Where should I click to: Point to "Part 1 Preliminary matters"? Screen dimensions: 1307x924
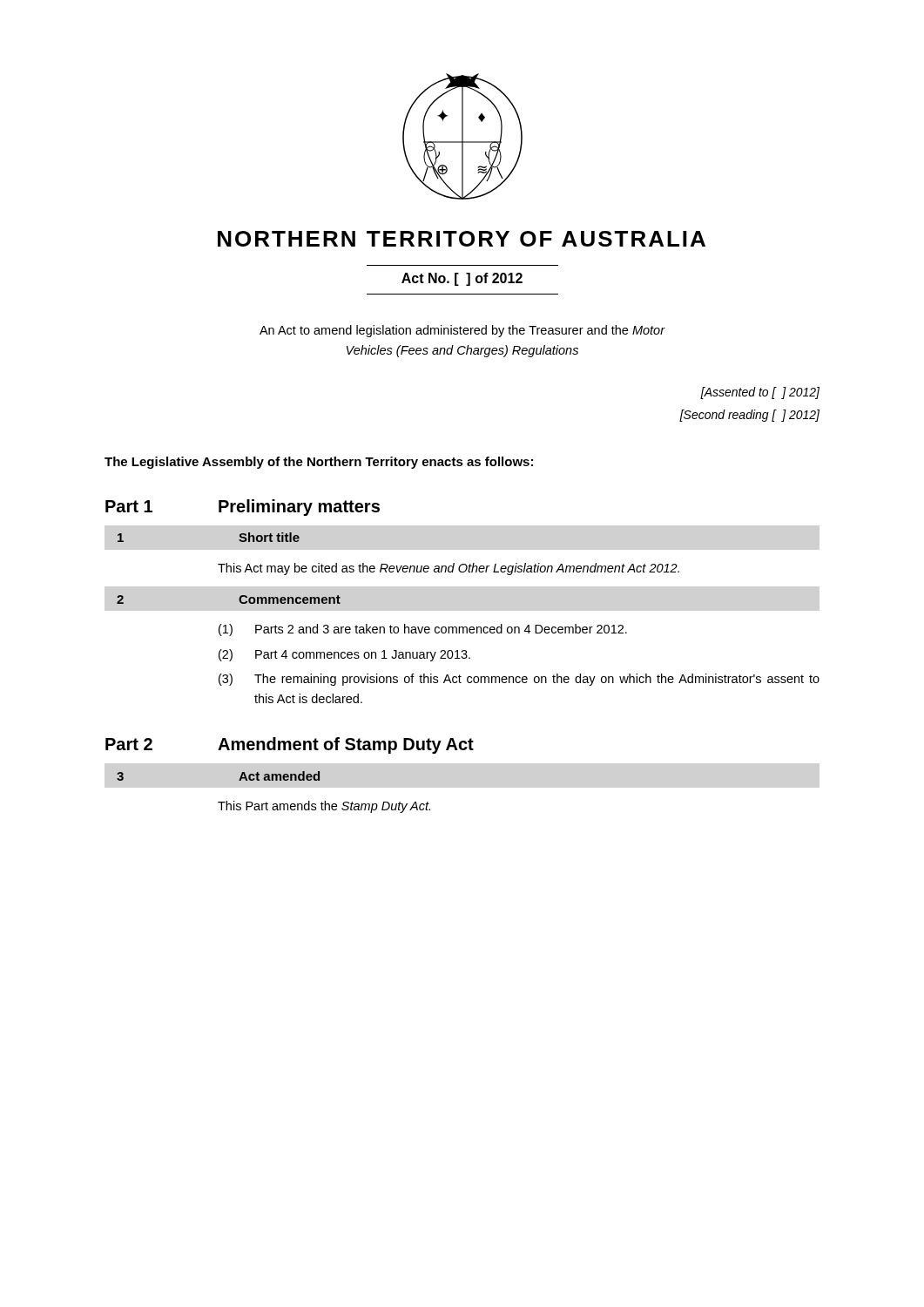(x=242, y=506)
